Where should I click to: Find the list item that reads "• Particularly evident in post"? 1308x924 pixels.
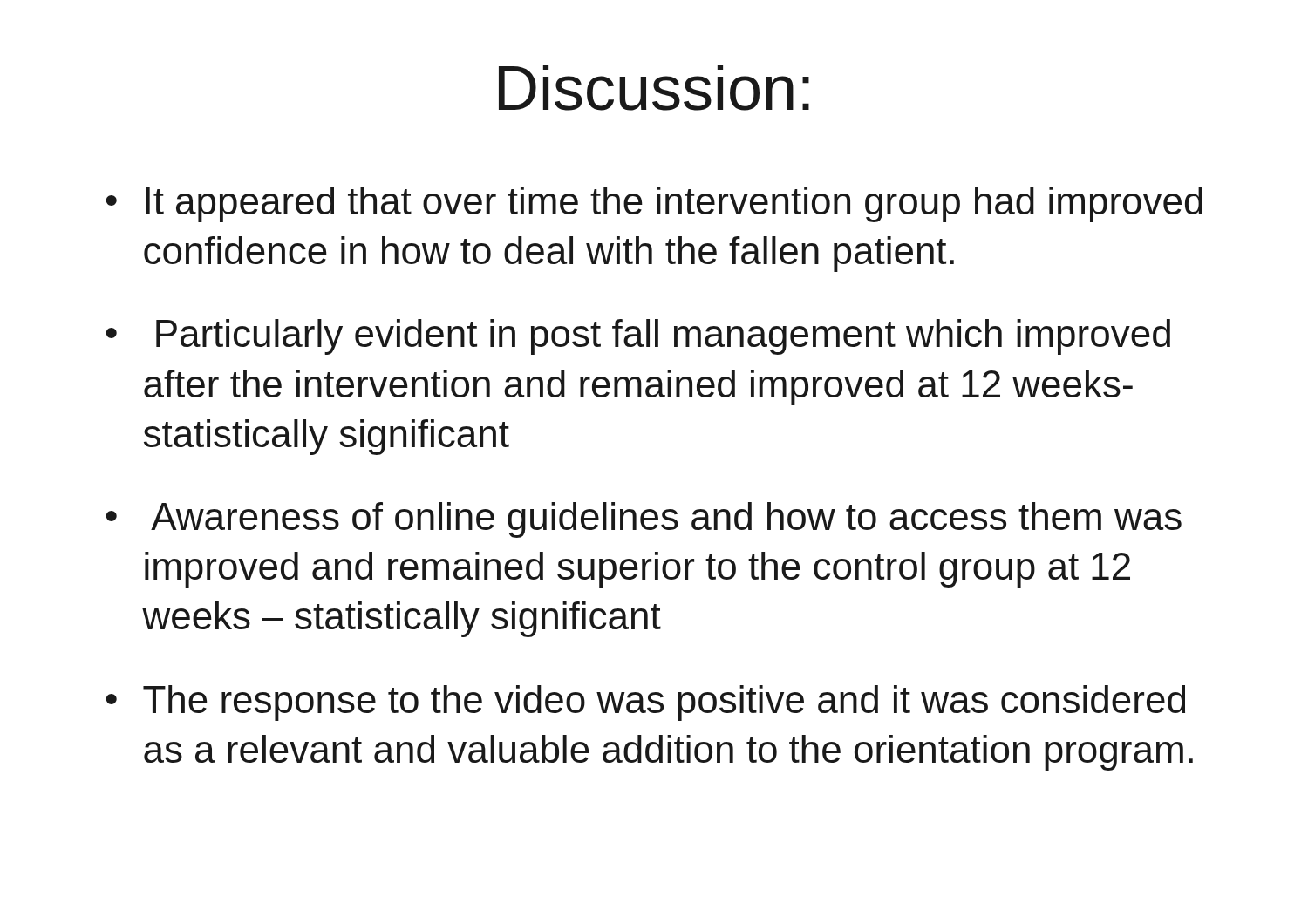663,384
